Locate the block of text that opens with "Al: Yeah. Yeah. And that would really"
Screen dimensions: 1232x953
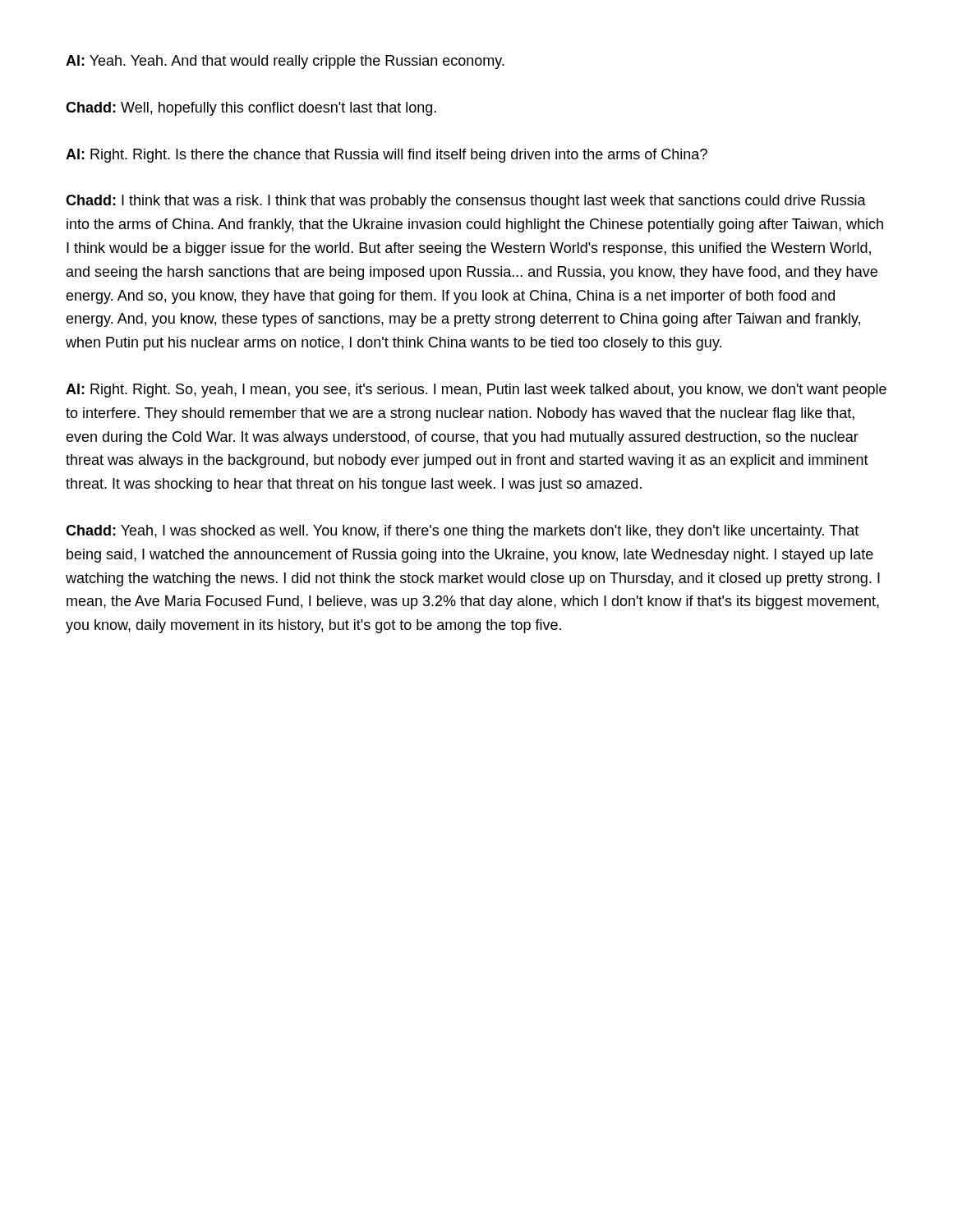[x=286, y=61]
